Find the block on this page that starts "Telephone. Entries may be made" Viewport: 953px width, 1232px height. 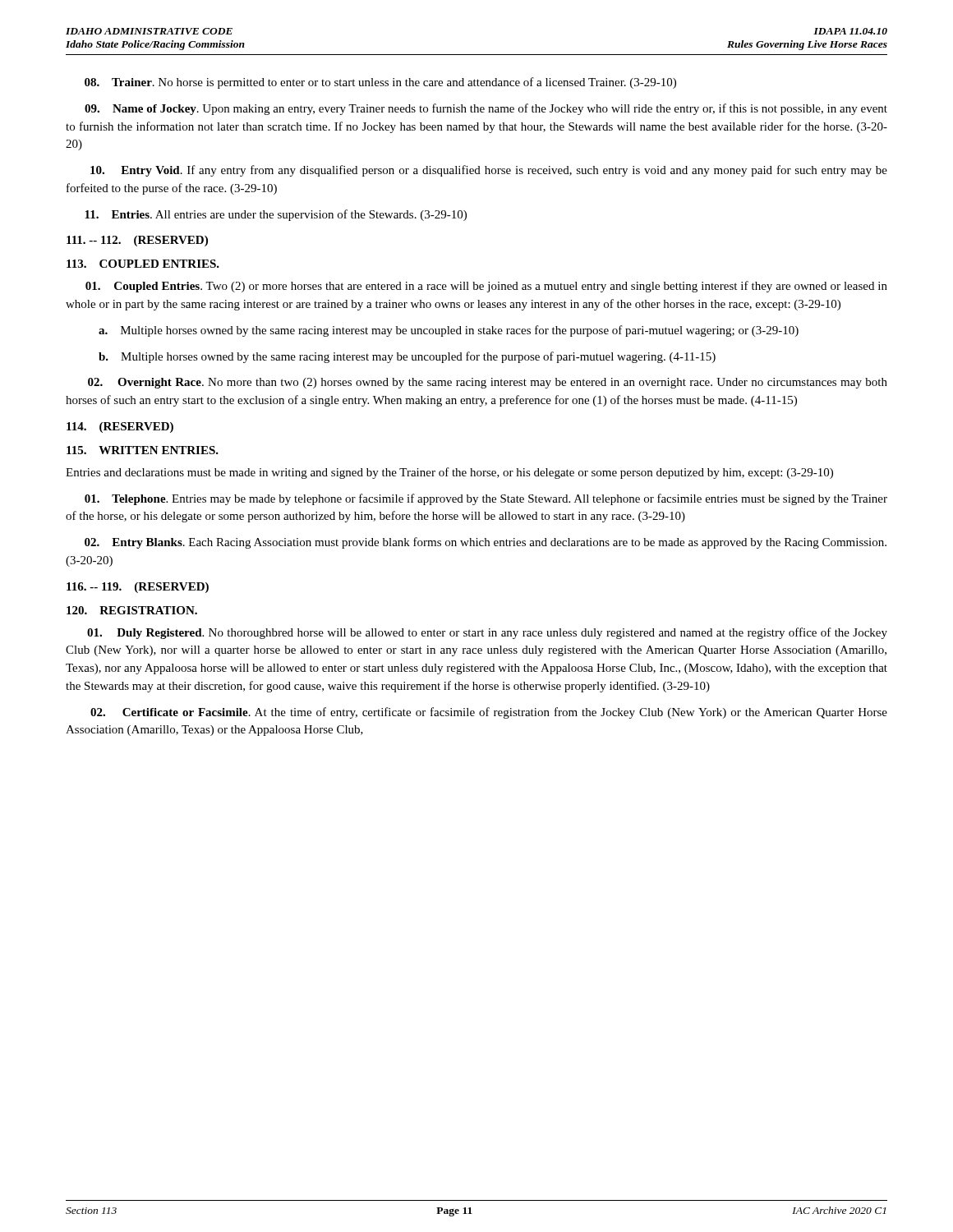pyautogui.click(x=476, y=507)
